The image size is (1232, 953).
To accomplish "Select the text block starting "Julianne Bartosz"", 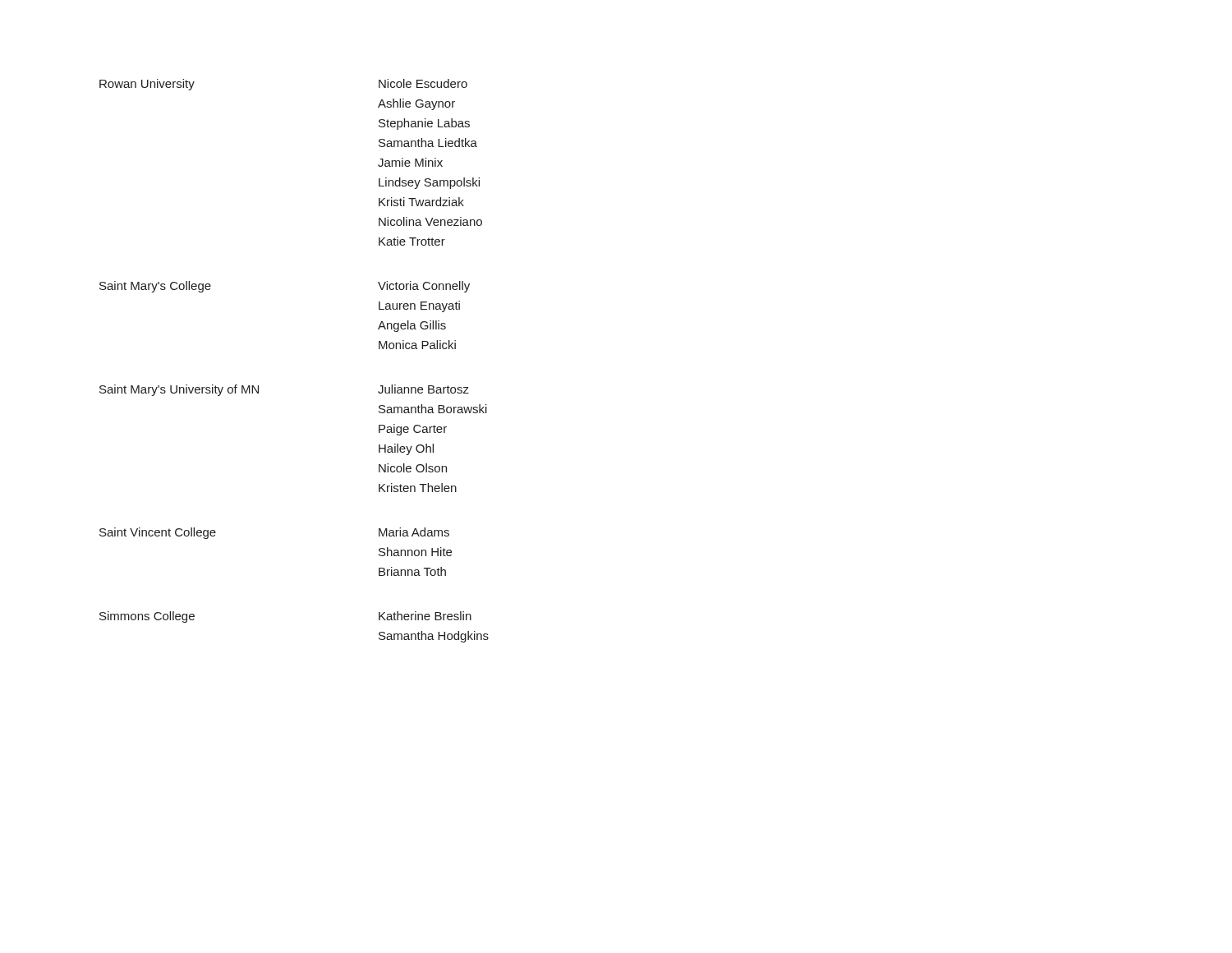I will point(423,389).
